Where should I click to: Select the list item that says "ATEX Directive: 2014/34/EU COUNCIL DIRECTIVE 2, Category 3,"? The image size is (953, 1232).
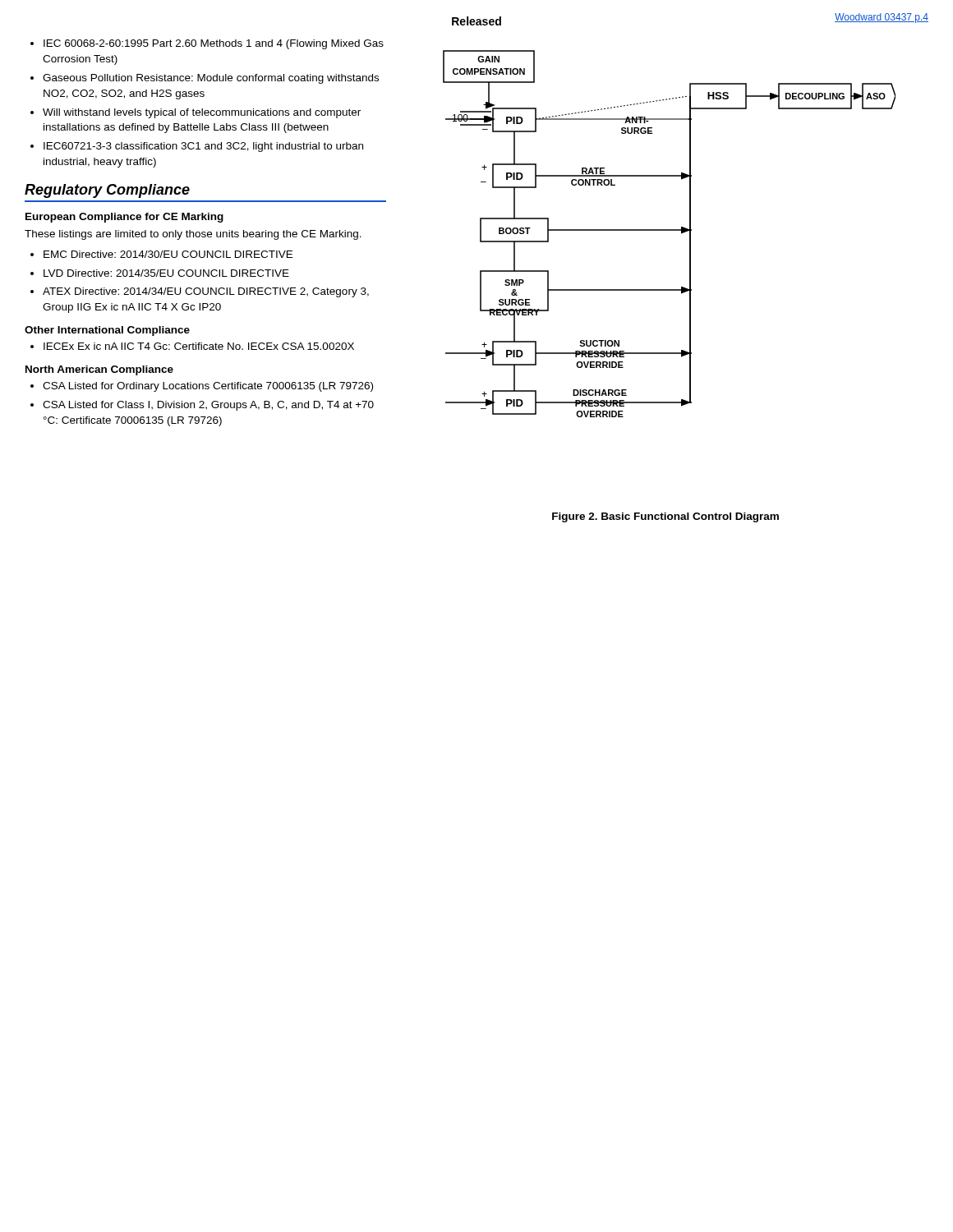point(206,299)
